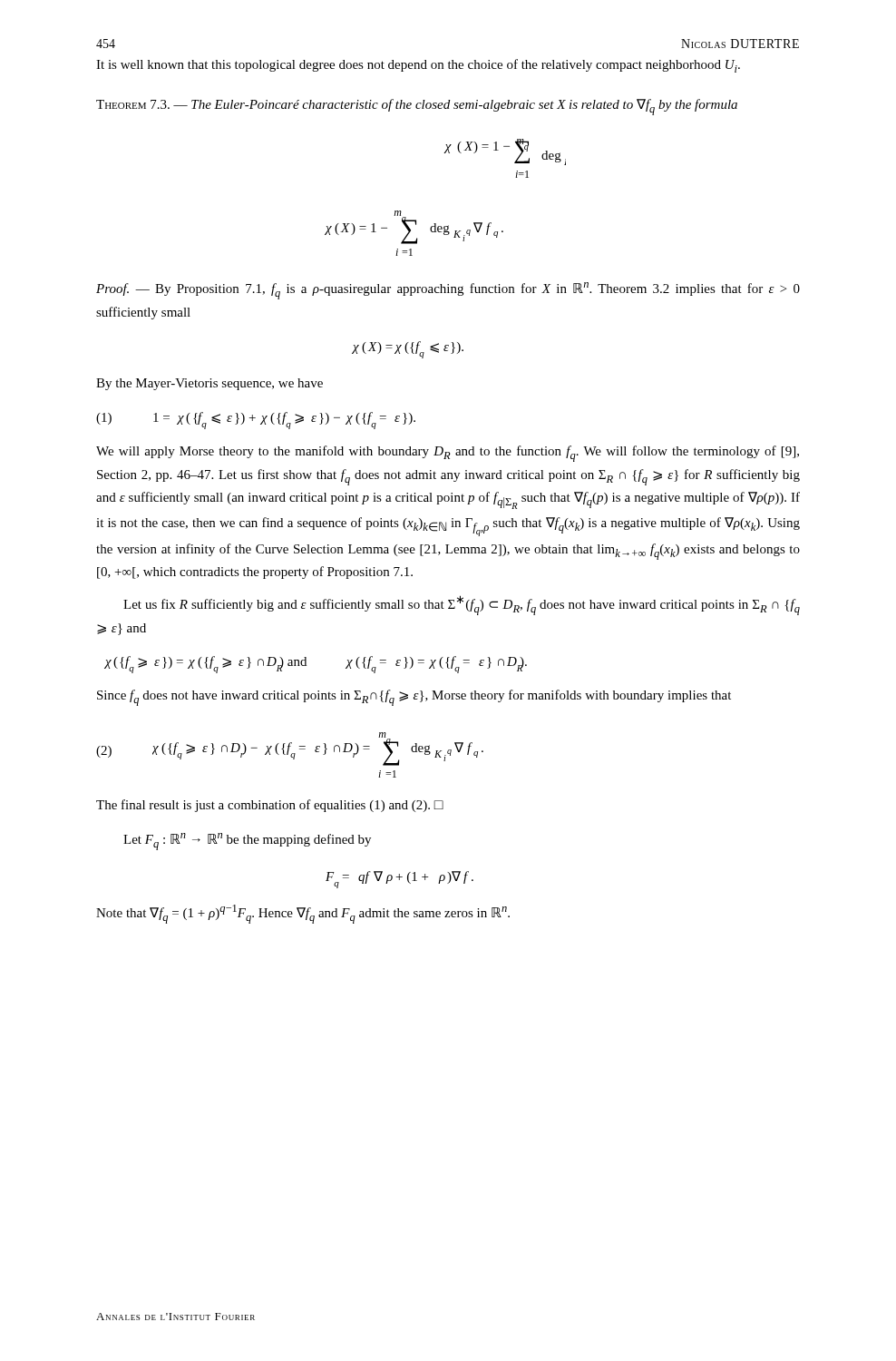Image resolution: width=896 pixels, height=1361 pixels.
Task: Find the text block that reads "Note that ∇fq = (1 +"
Action: (448, 913)
